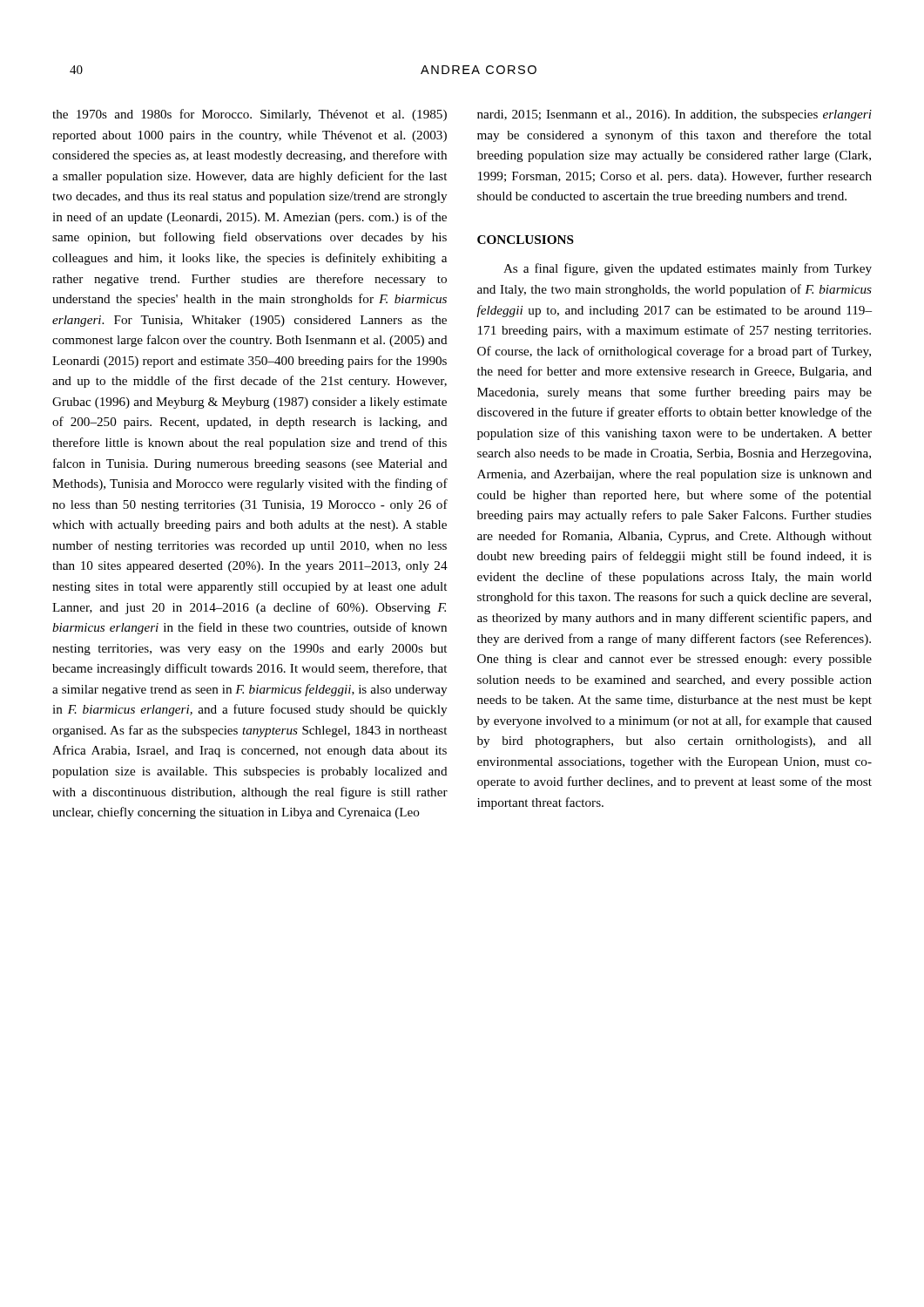Locate the passage starting "the 1970s and 1980s for Morocco. Similarly,"
The width and height of the screenshot is (924, 1307).
tap(250, 463)
